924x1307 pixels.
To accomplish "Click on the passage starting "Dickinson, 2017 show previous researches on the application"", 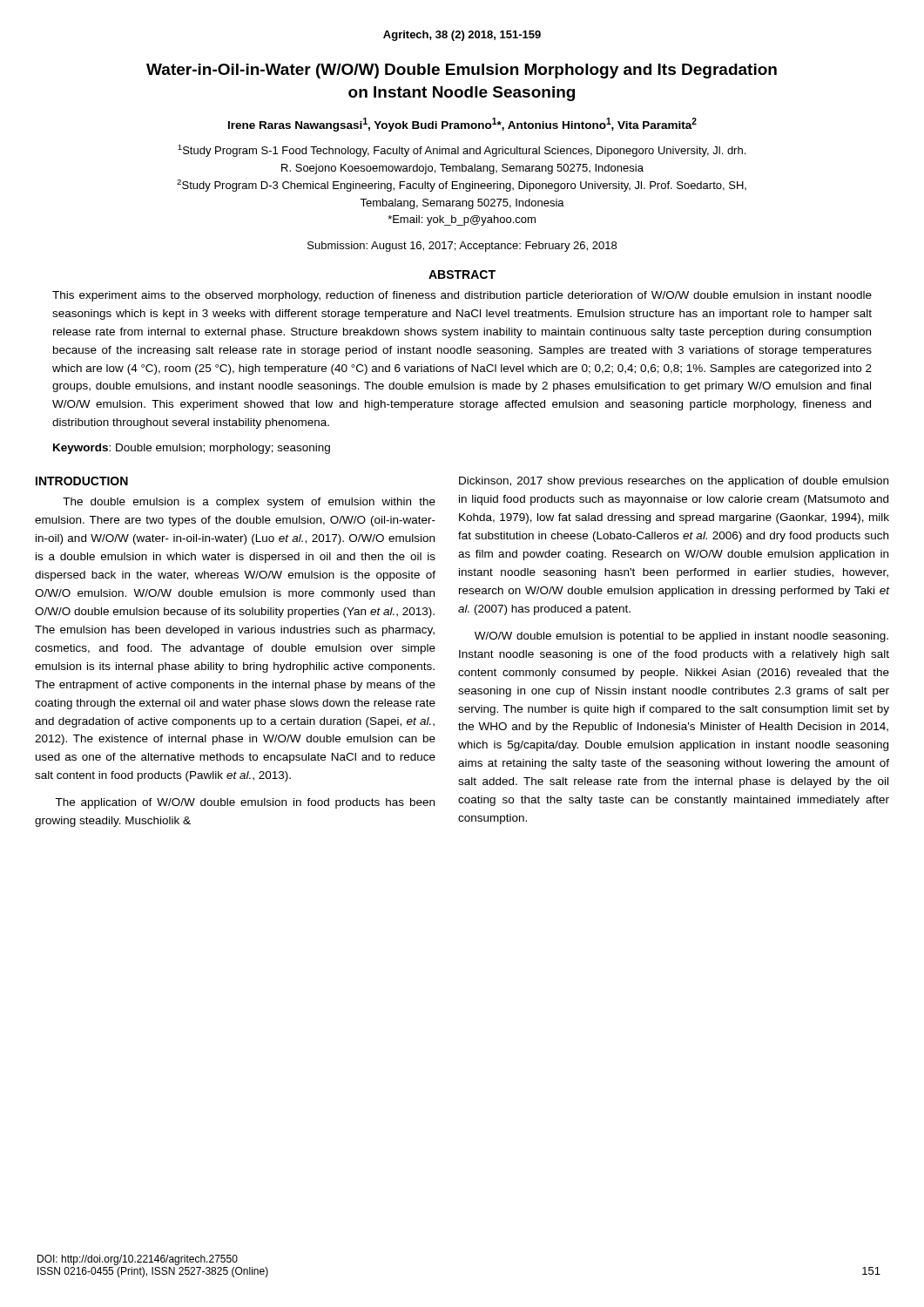I will pos(674,545).
